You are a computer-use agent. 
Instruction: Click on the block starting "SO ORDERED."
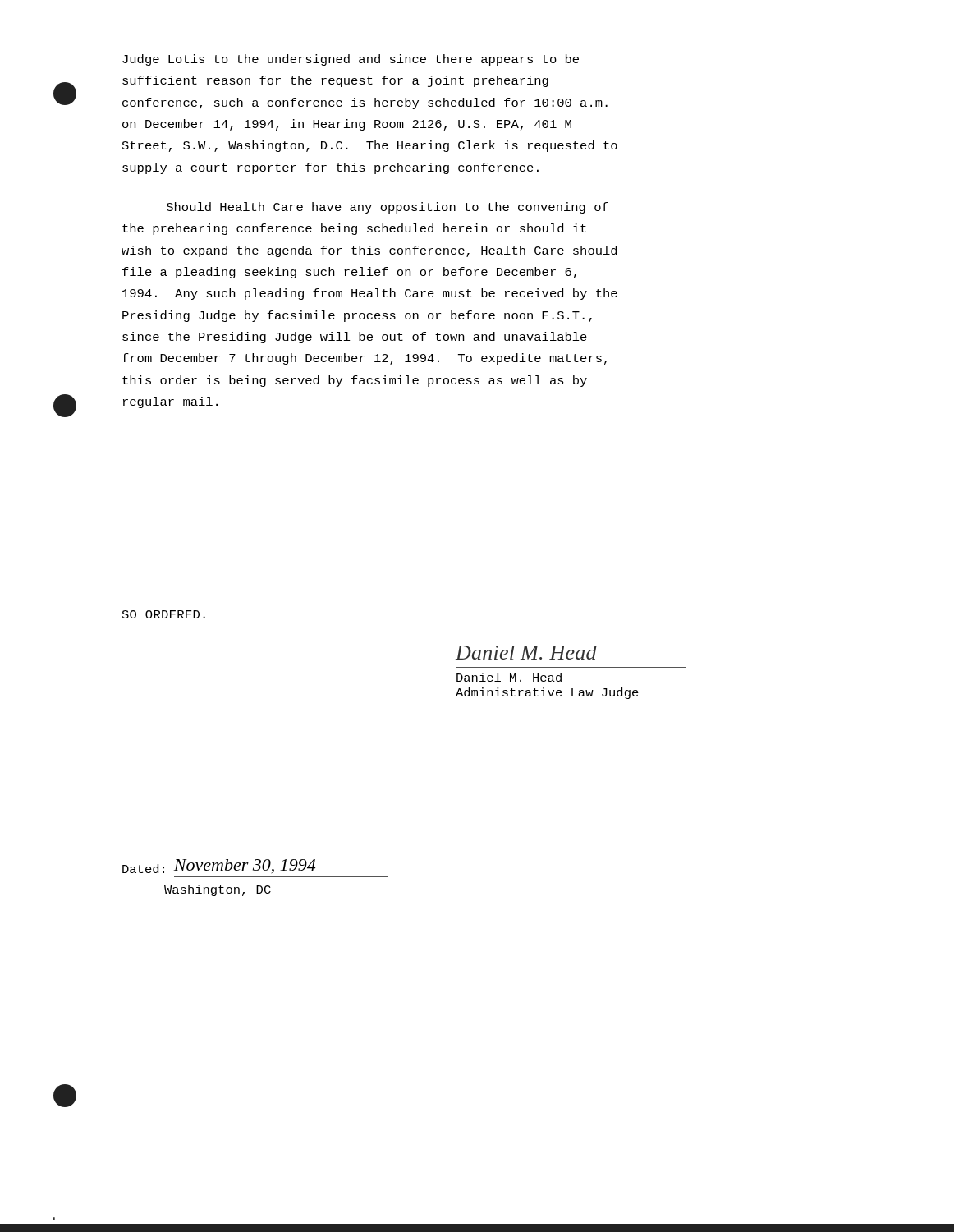pos(165,615)
